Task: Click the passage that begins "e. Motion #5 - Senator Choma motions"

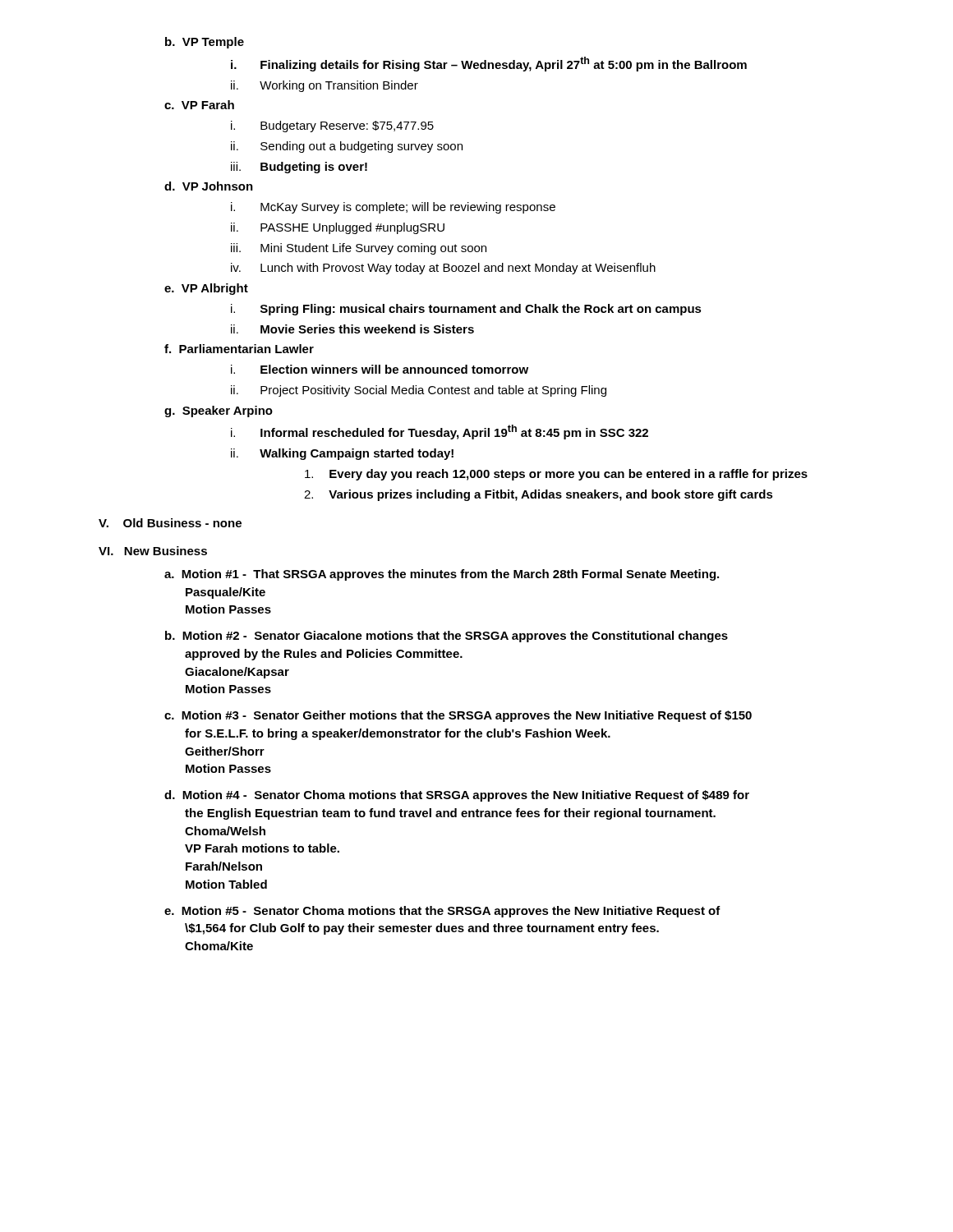Action: (x=442, y=928)
